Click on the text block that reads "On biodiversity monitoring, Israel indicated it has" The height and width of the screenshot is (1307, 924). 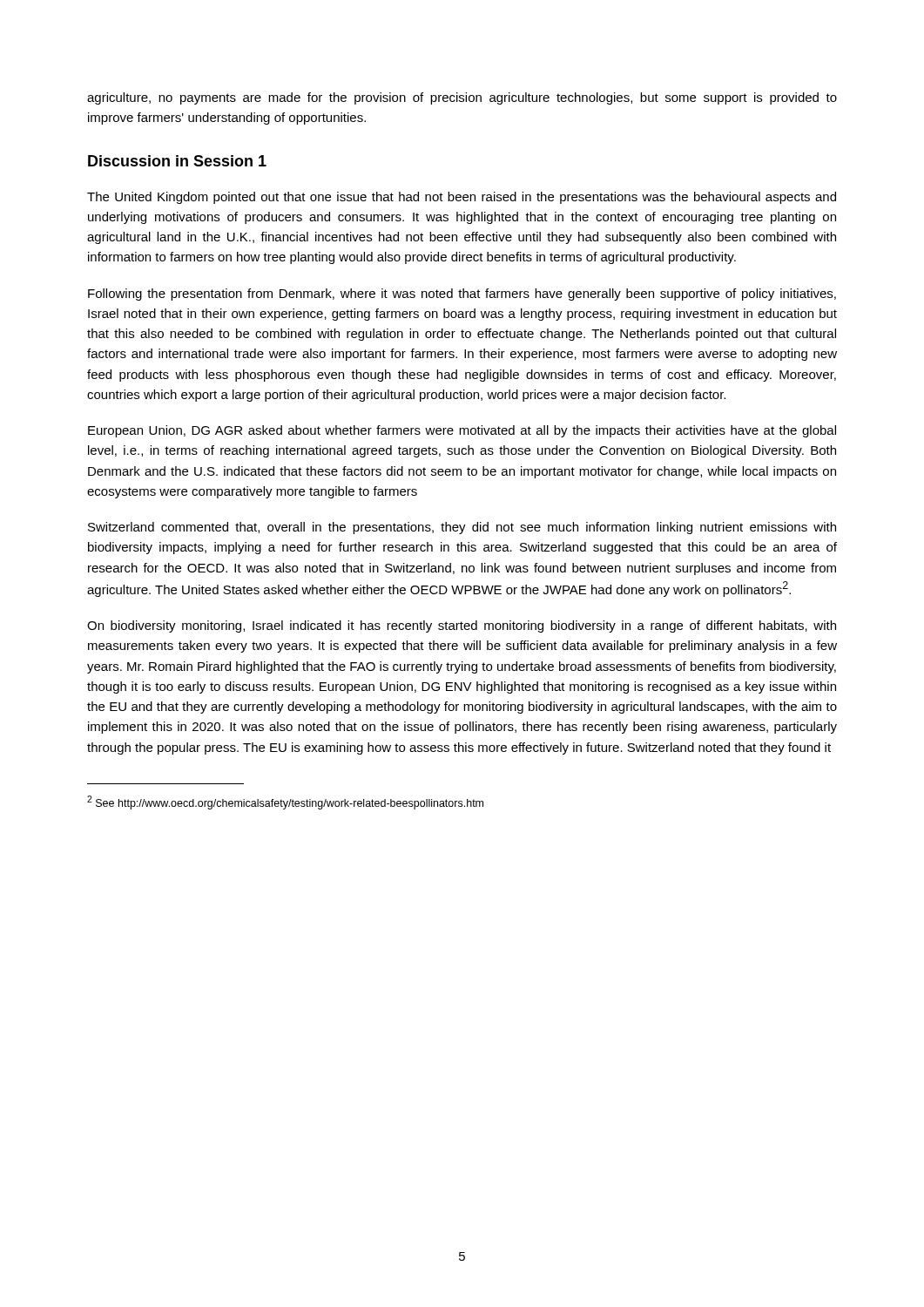pyautogui.click(x=462, y=686)
